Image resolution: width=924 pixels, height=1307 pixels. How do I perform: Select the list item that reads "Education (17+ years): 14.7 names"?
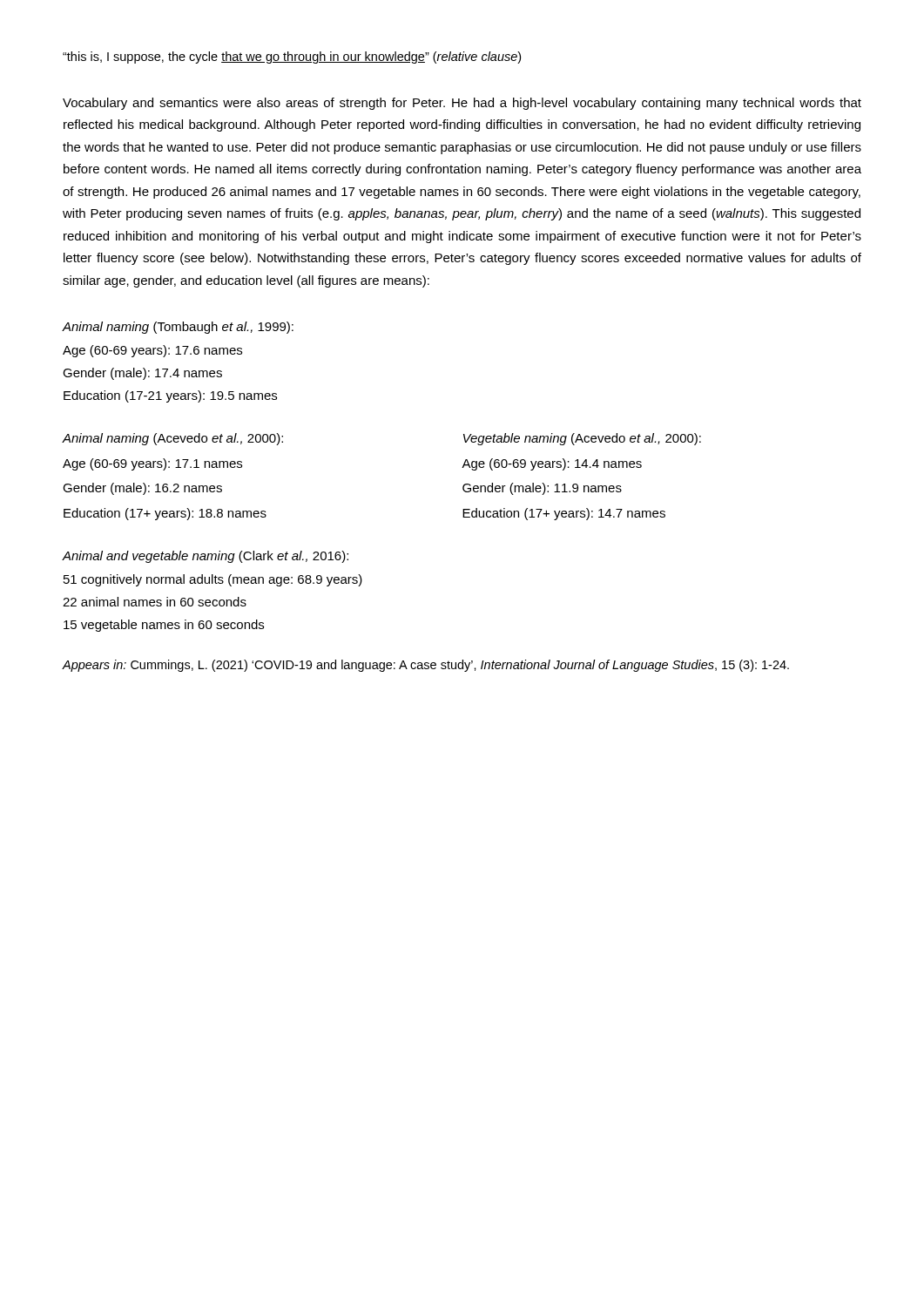[x=564, y=513]
